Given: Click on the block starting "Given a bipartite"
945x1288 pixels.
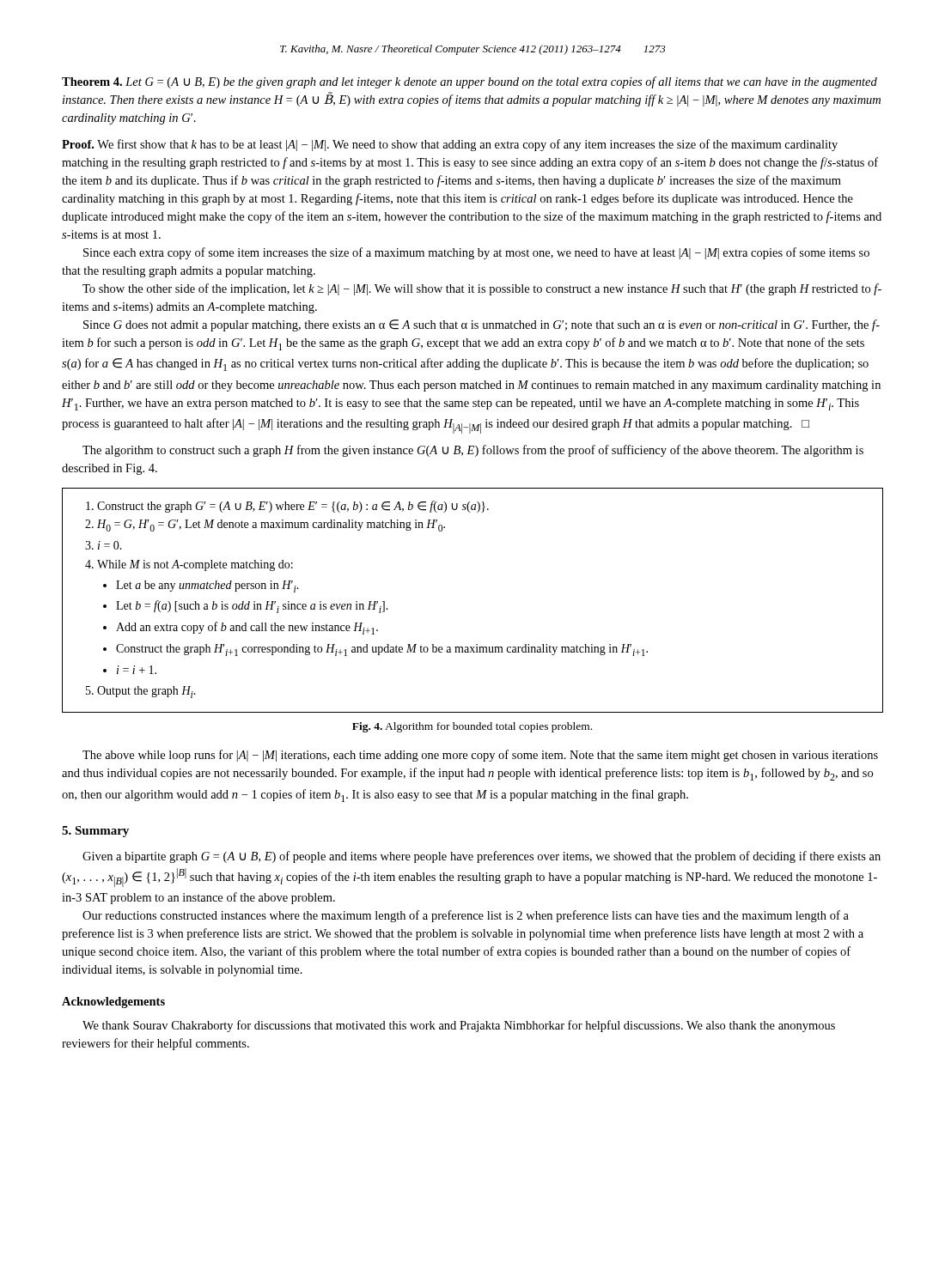Looking at the screenshot, I should coord(472,877).
